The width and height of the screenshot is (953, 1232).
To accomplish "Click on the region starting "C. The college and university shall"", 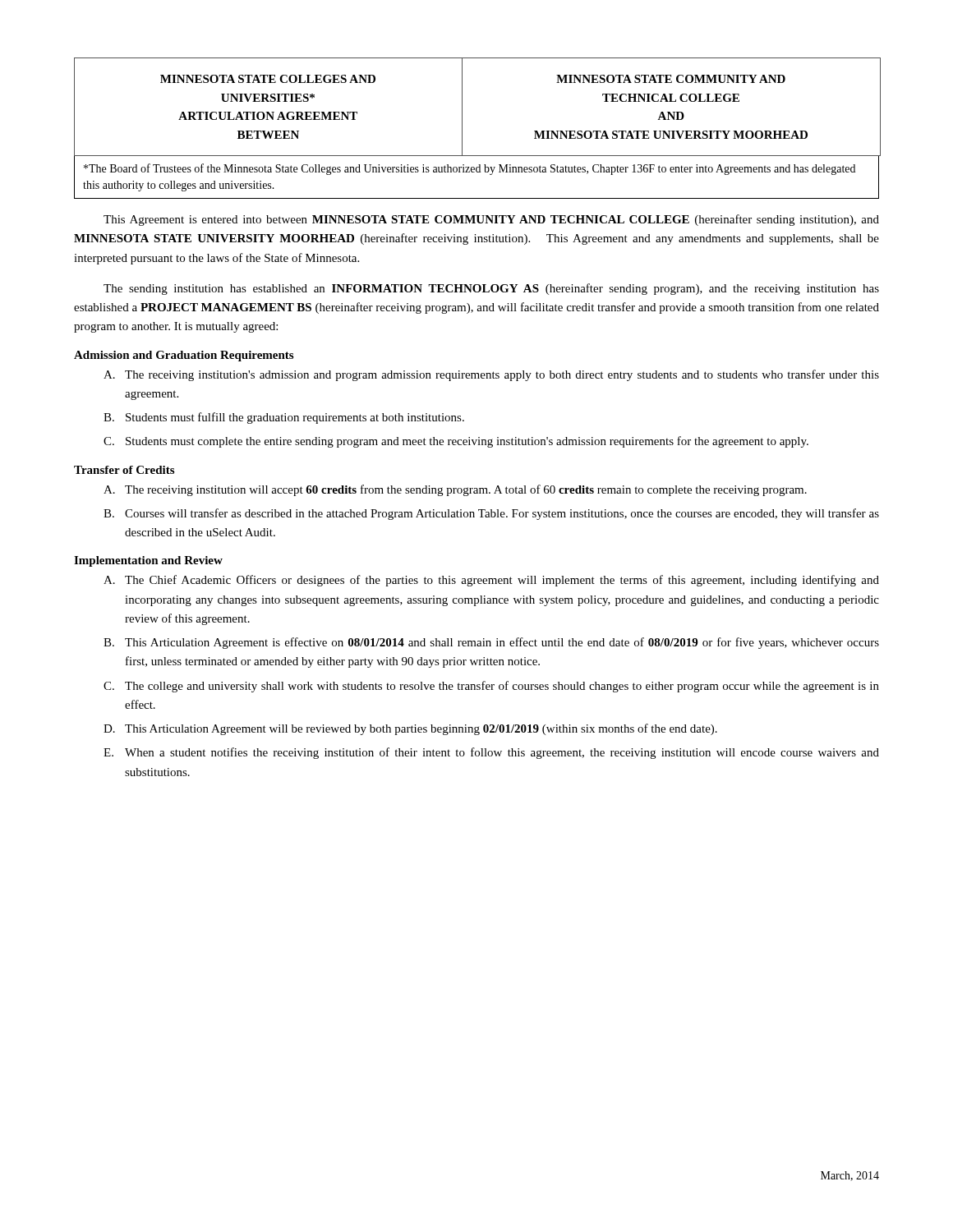I will (x=491, y=696).
